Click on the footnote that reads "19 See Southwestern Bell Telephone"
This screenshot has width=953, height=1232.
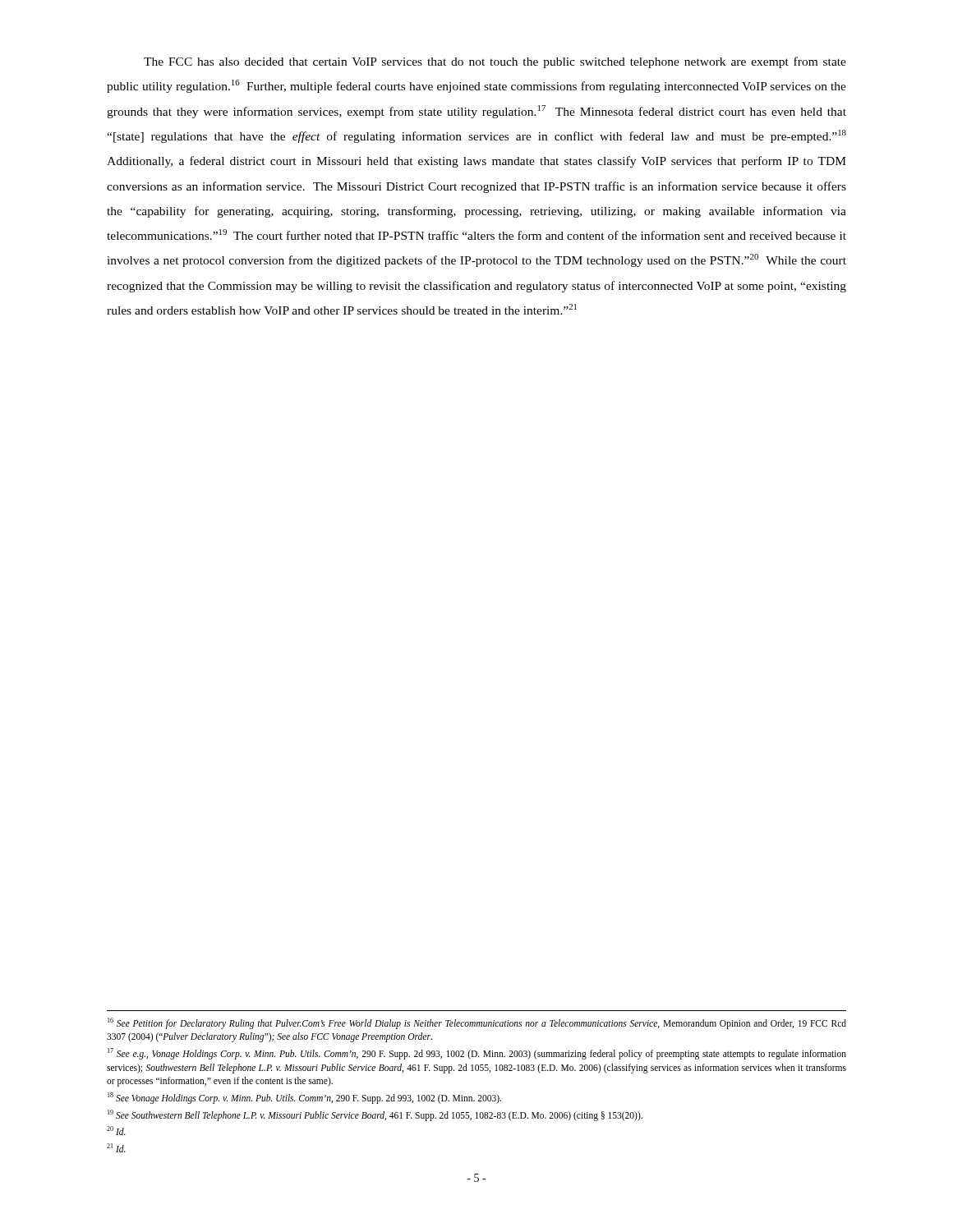pos(476,1115)
